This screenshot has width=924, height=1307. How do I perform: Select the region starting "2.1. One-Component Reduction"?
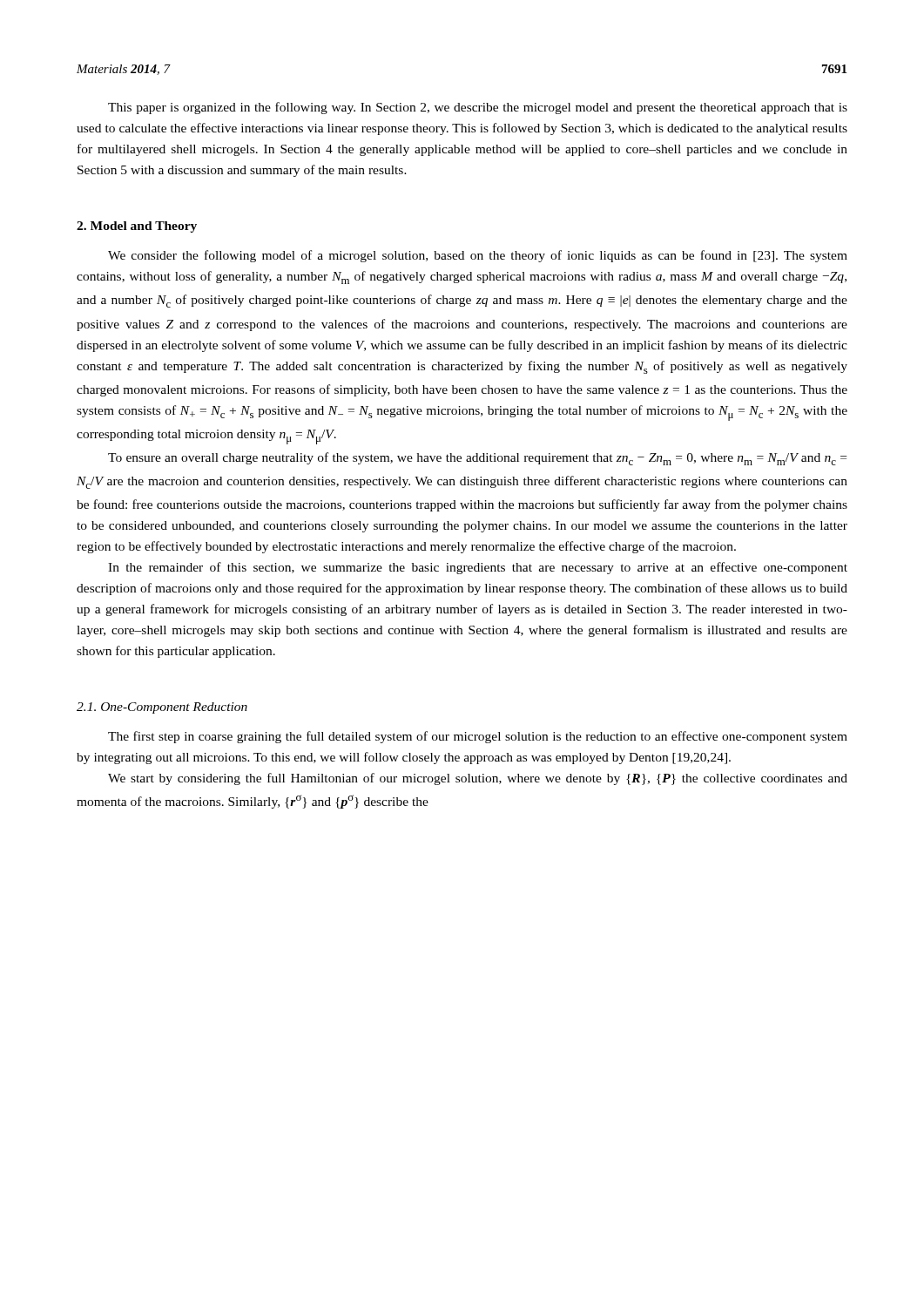(x=162, y=706)
